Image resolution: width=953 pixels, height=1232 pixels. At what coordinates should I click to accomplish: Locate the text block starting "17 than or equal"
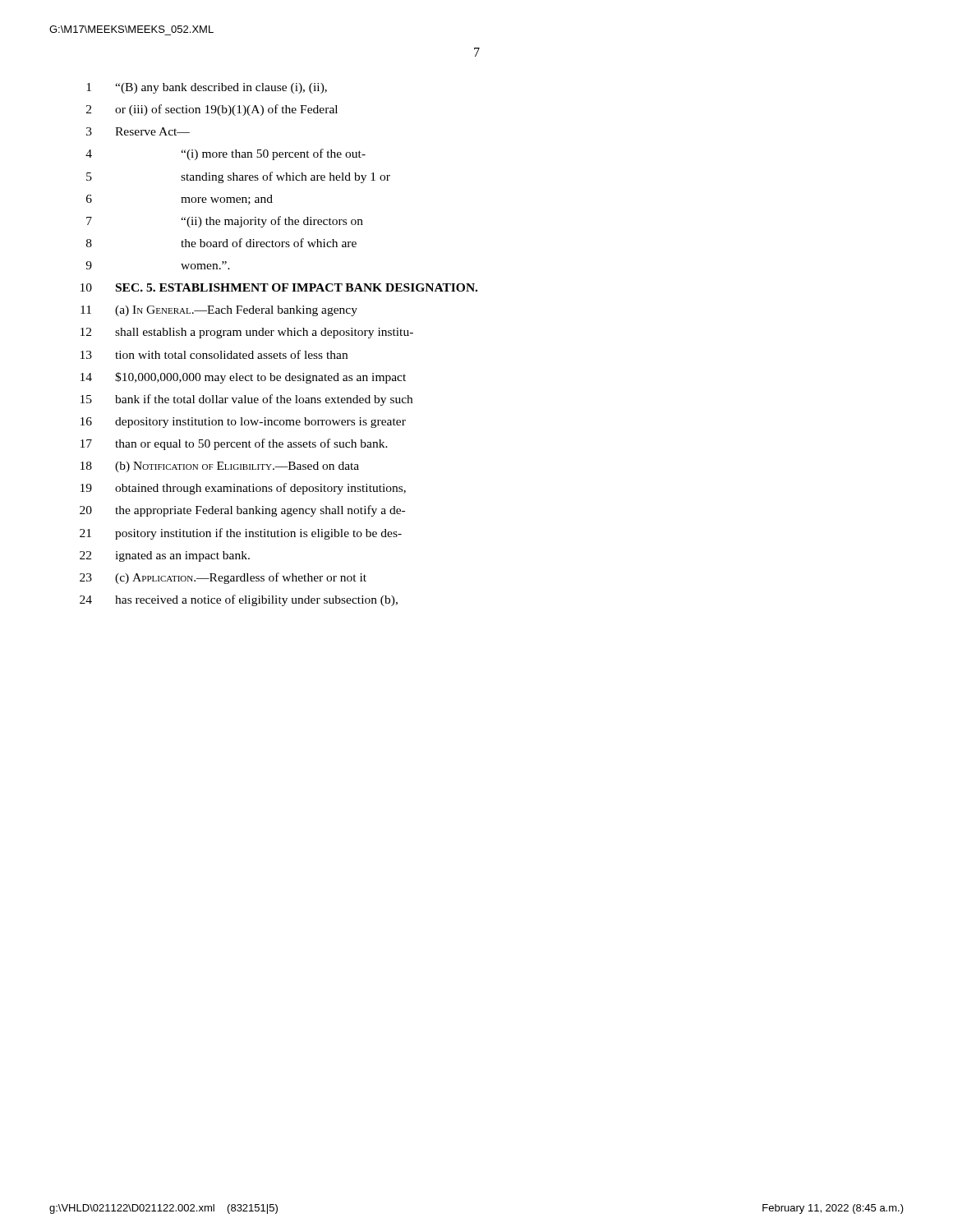pos(234,444)
